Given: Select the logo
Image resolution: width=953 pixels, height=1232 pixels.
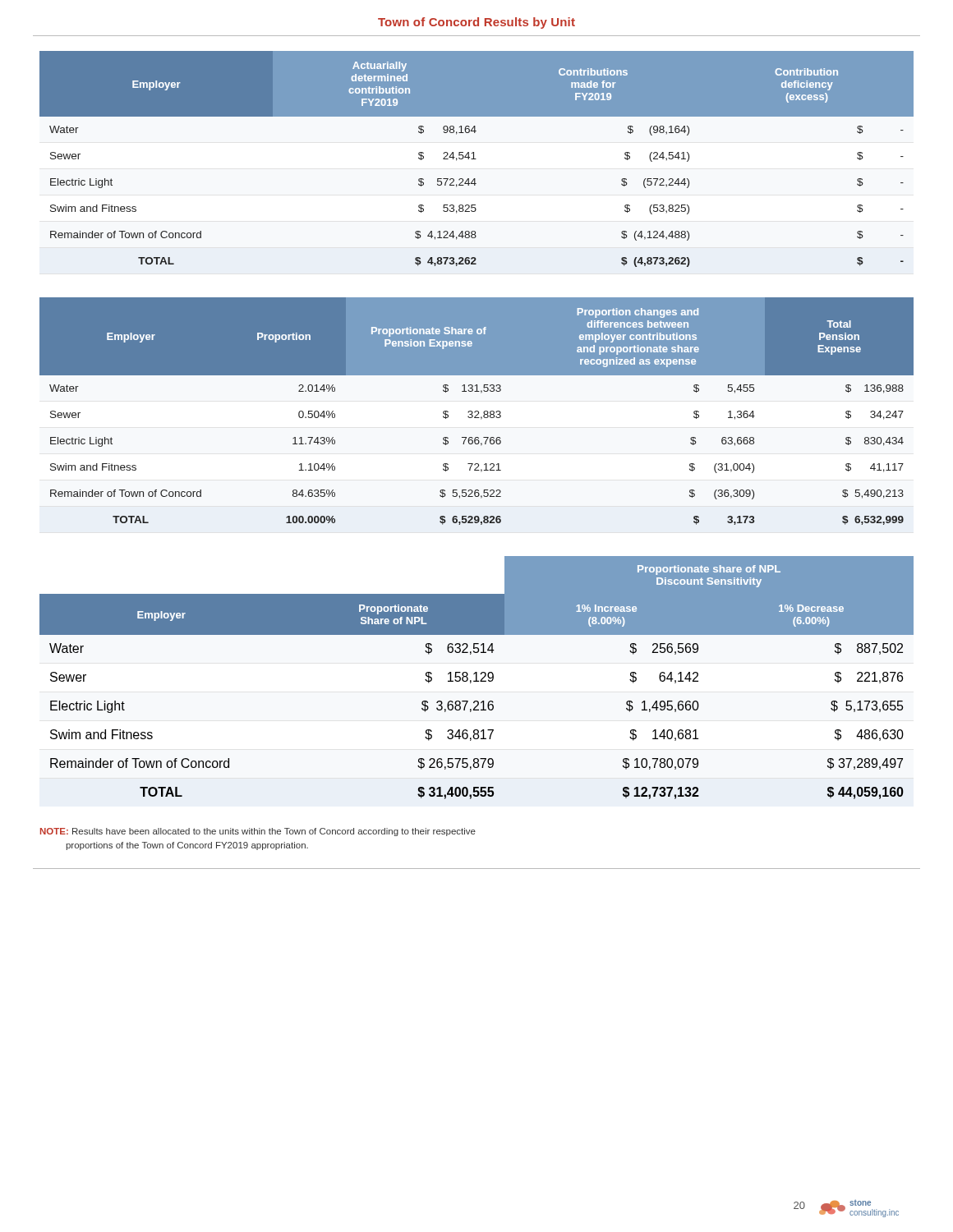Looking at the screenshot, I should pos(862,1205).
